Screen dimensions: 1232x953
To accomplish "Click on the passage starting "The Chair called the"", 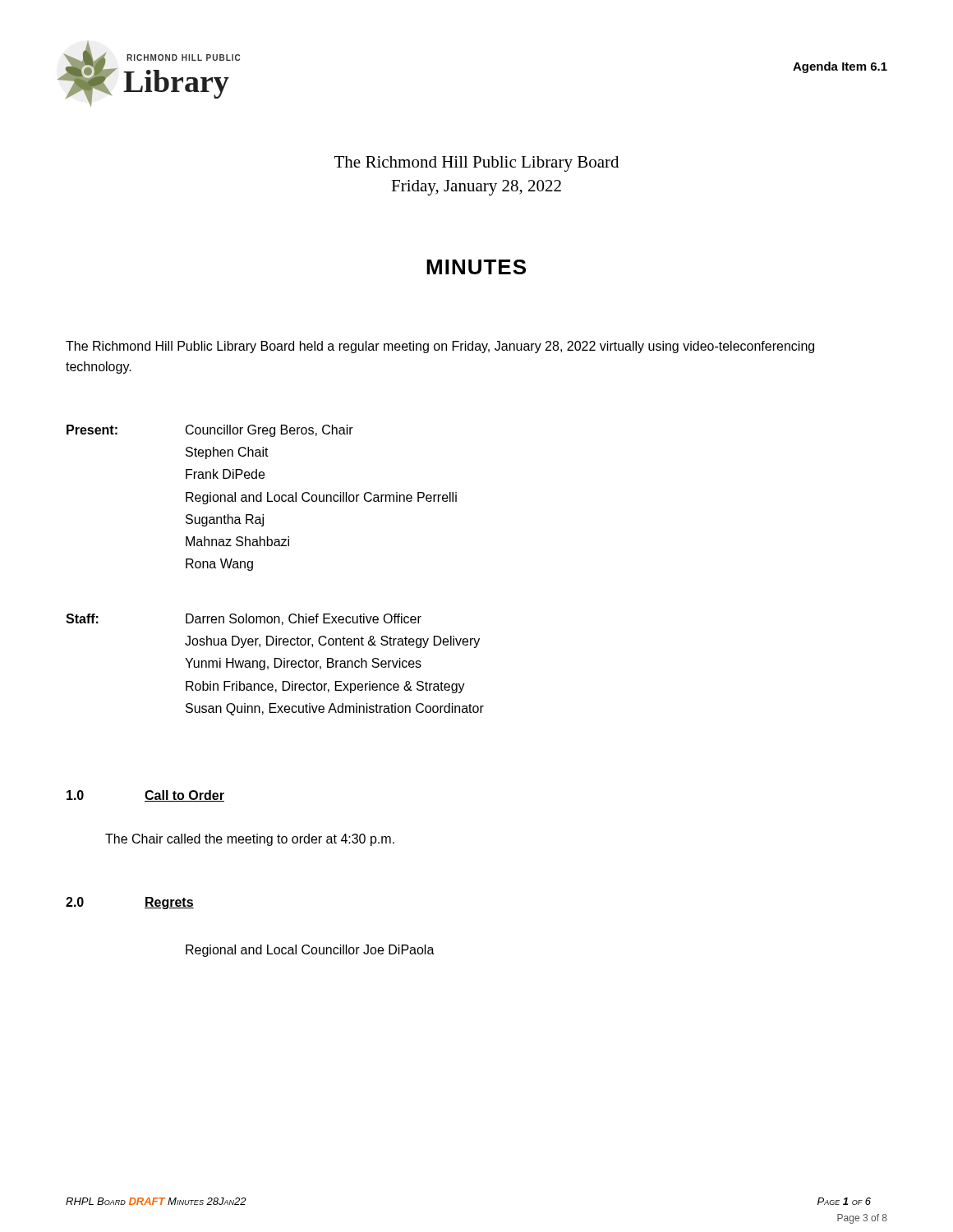I will tap(250, 840).
